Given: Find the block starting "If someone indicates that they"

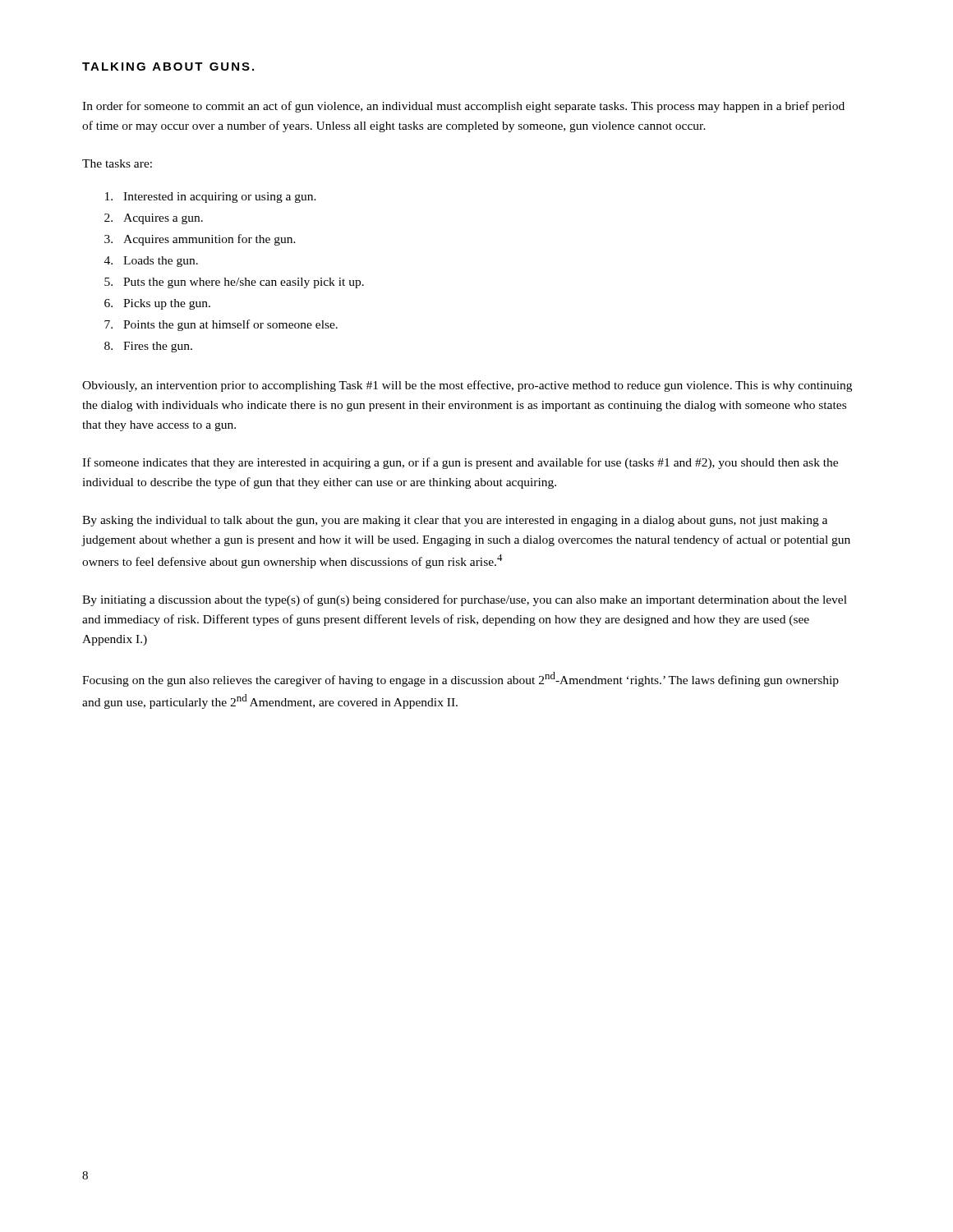Looking at the screenshot, I should (x=460, y=472).
